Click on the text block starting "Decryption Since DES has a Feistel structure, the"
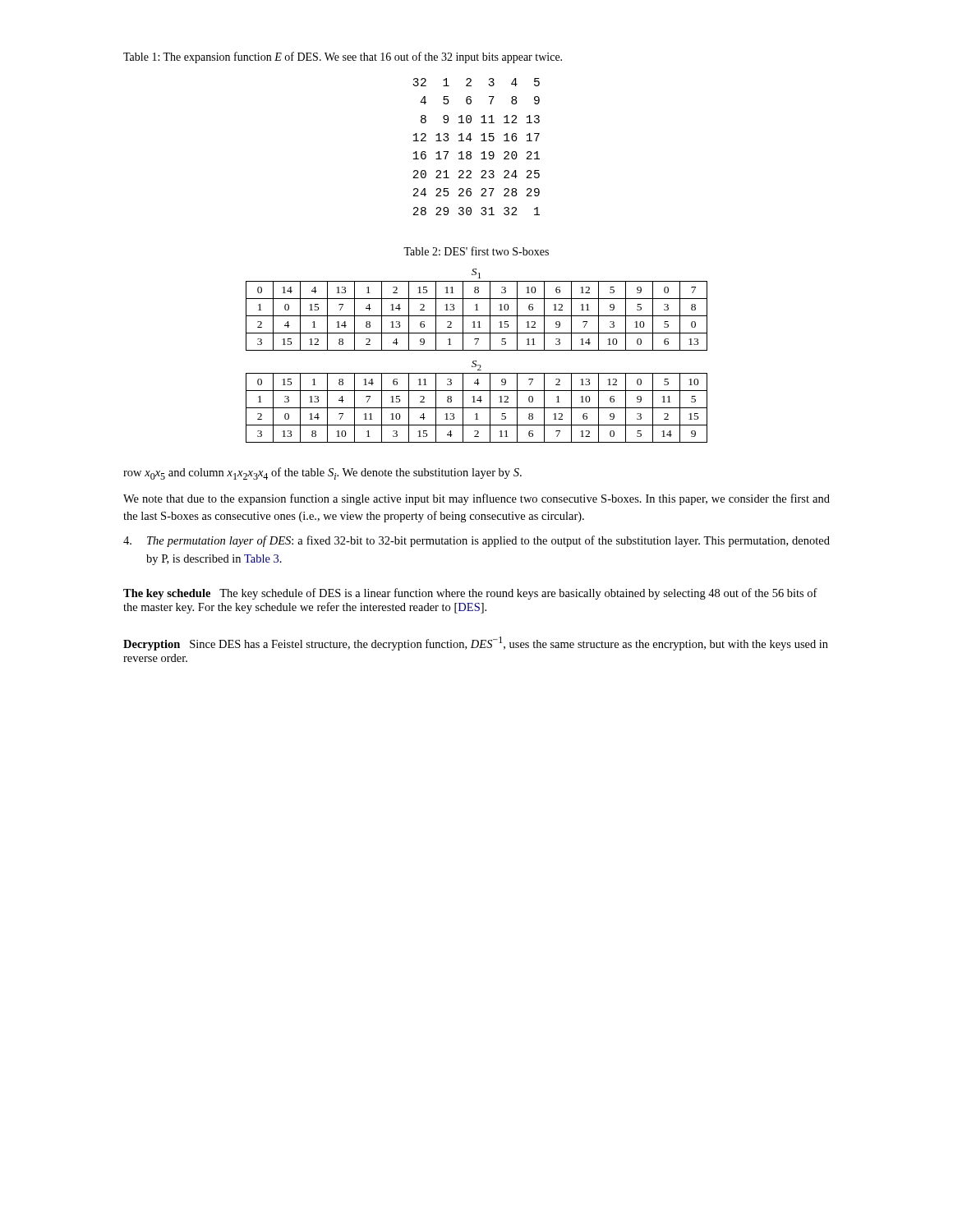Screen dimensions: 1232x953 (x=476, y=649)
